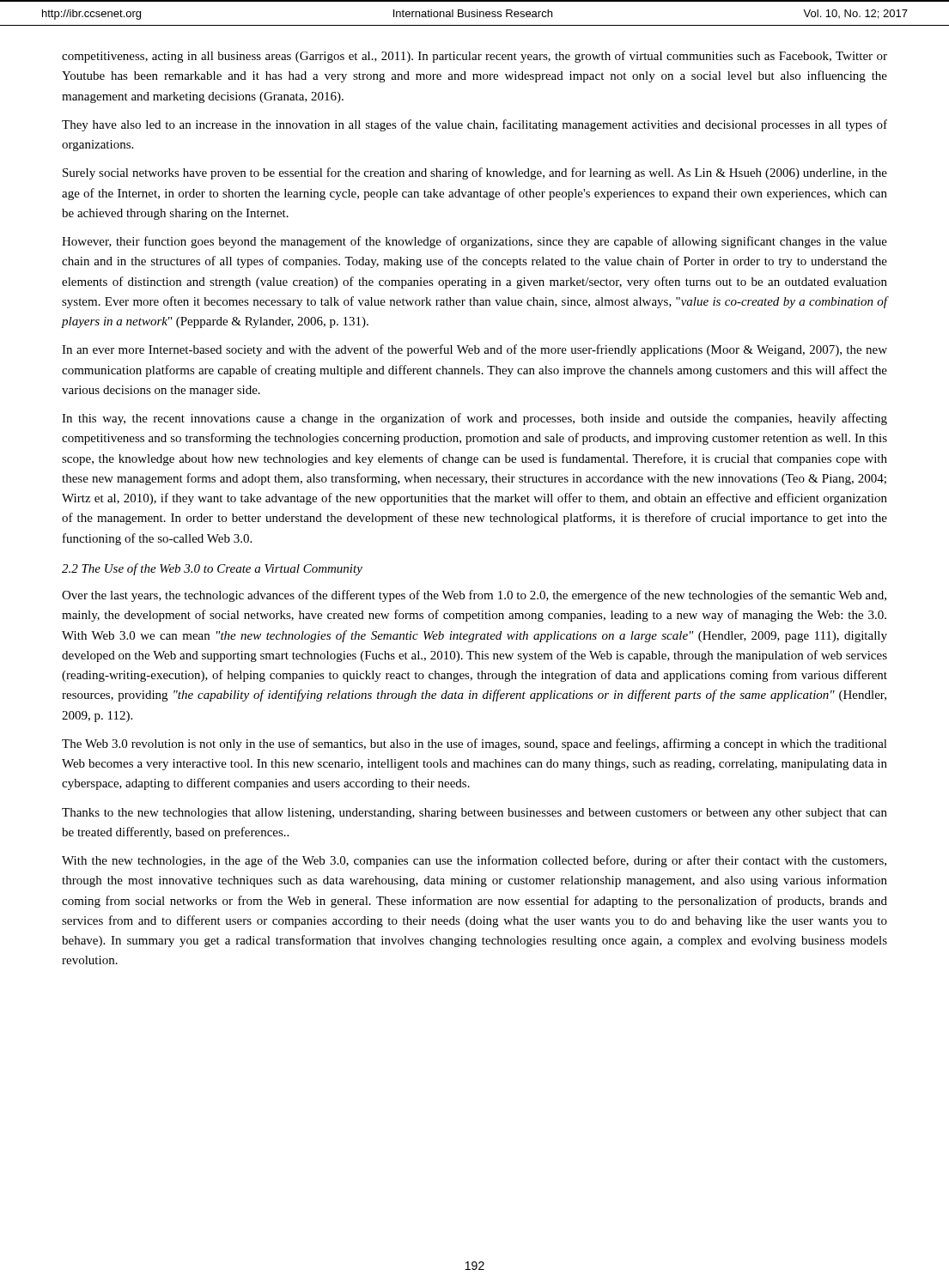Where is the passage that starts "Over the last years,"?
The width and height of the screenshot is (949, 1288).
474,656
